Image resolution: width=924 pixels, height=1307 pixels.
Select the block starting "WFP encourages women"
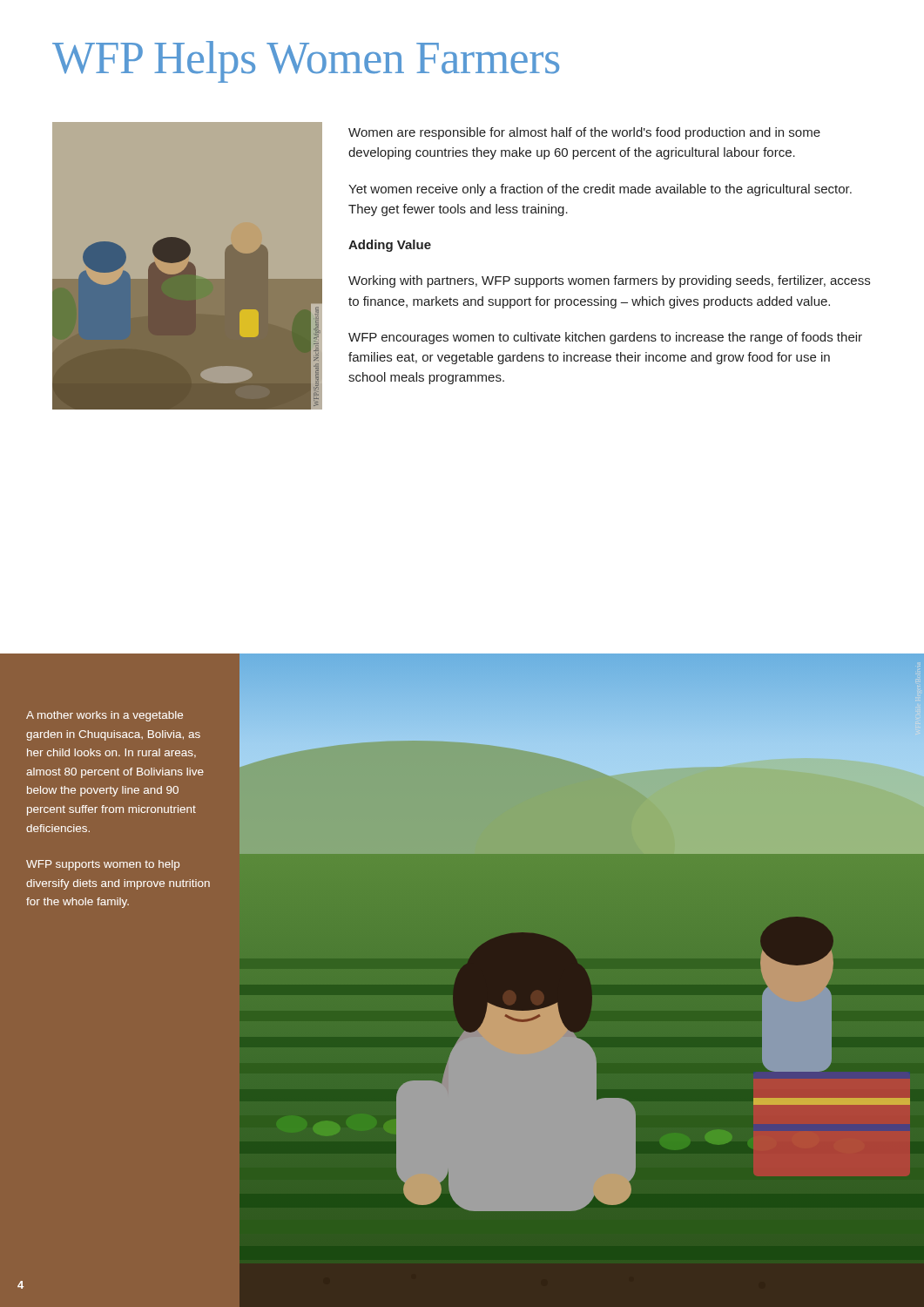pos(610,357)
